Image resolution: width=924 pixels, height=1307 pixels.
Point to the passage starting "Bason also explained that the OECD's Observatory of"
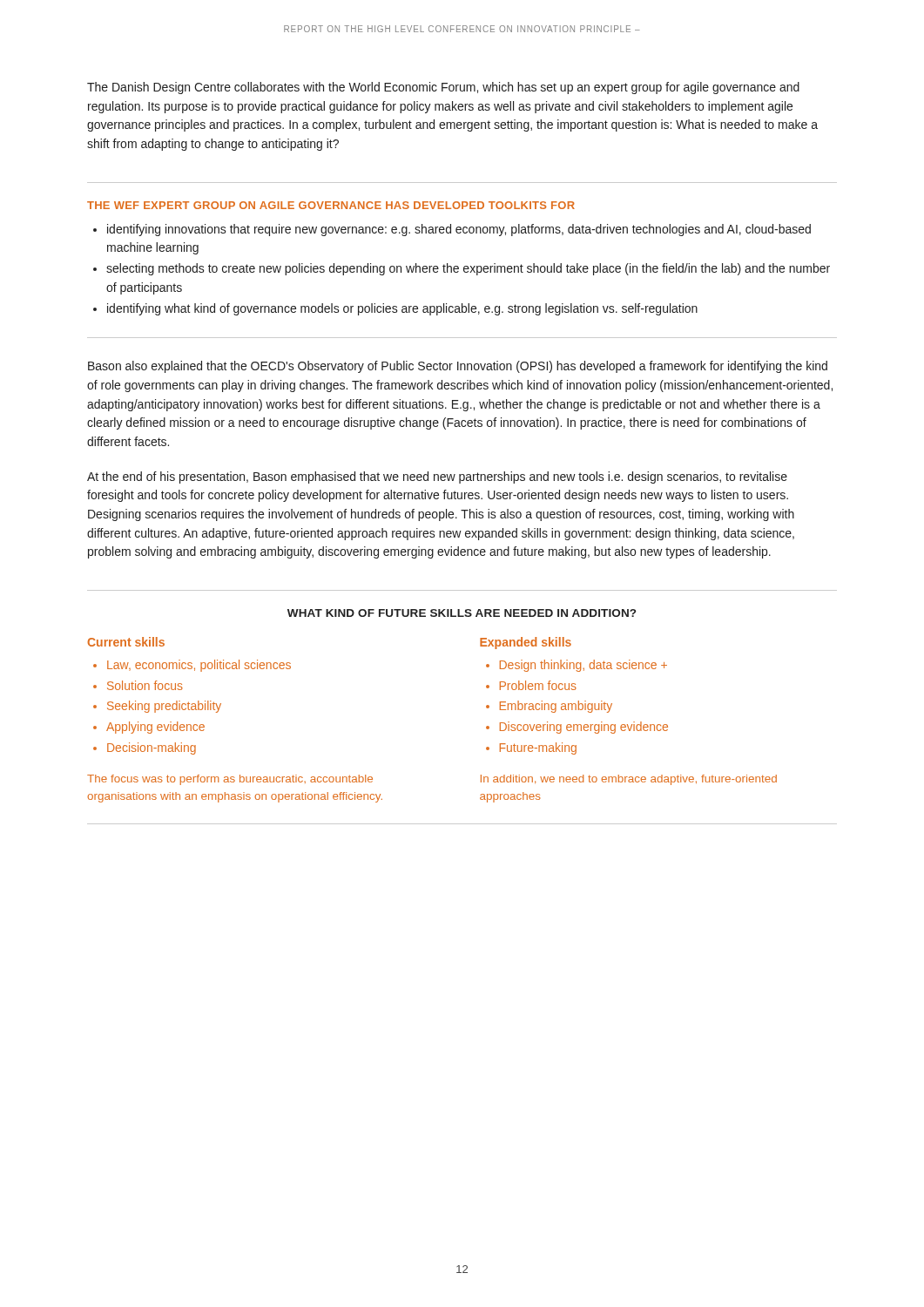click(460, 404)
